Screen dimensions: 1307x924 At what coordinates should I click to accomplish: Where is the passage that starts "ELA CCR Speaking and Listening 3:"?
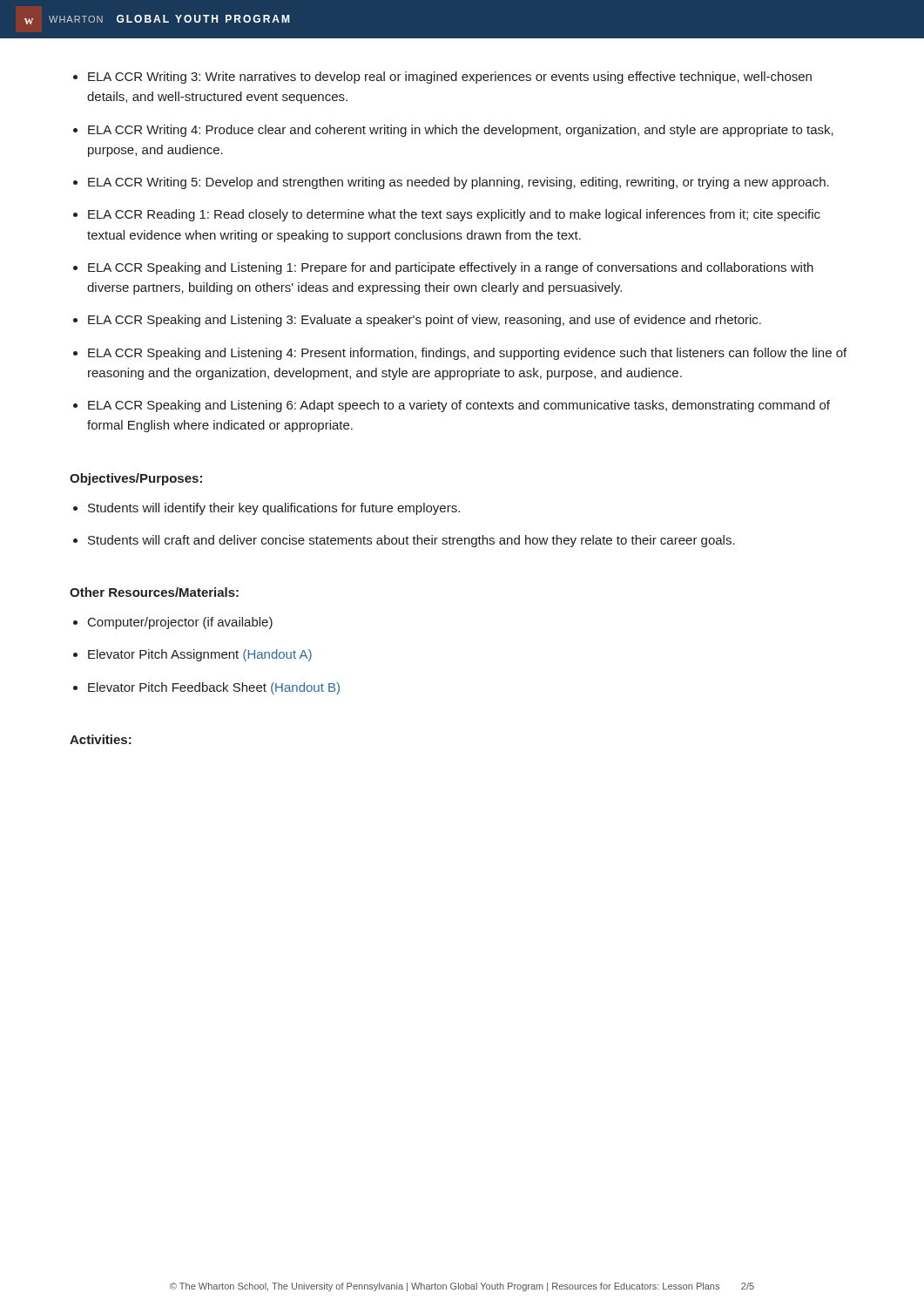tap(425, 320)
